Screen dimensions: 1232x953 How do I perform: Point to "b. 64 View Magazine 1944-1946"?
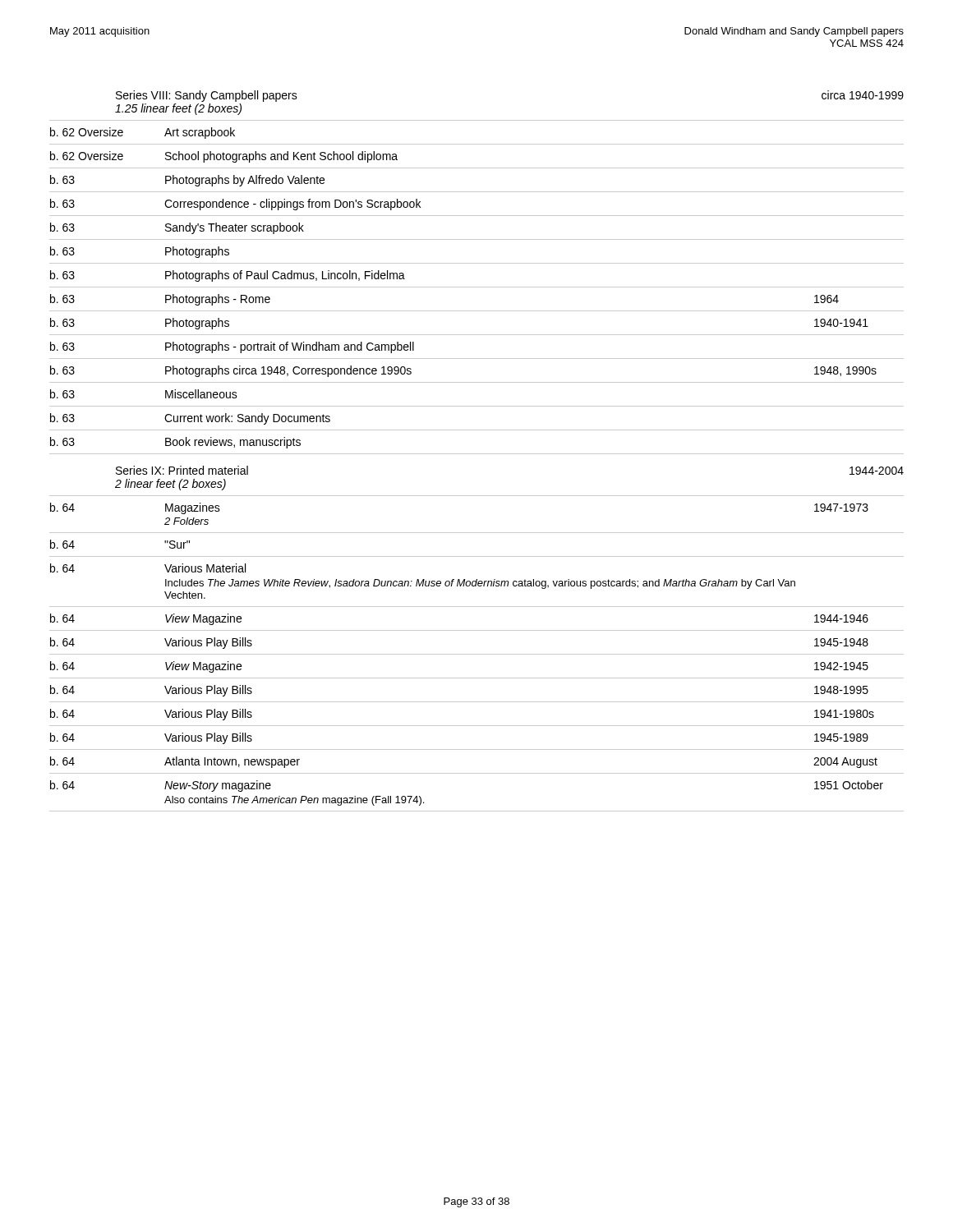[476, 618]
